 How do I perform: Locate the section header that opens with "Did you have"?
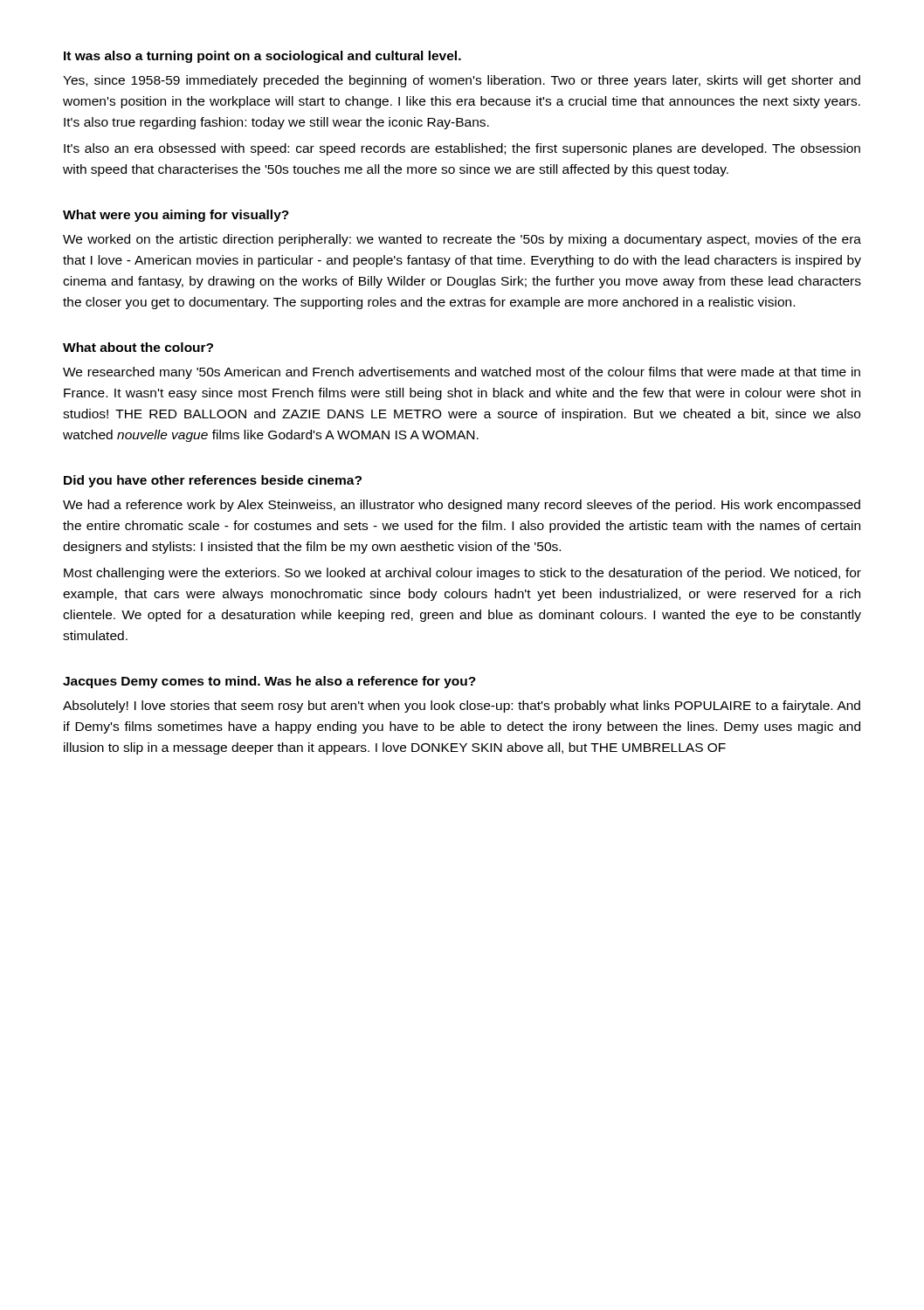213,480
